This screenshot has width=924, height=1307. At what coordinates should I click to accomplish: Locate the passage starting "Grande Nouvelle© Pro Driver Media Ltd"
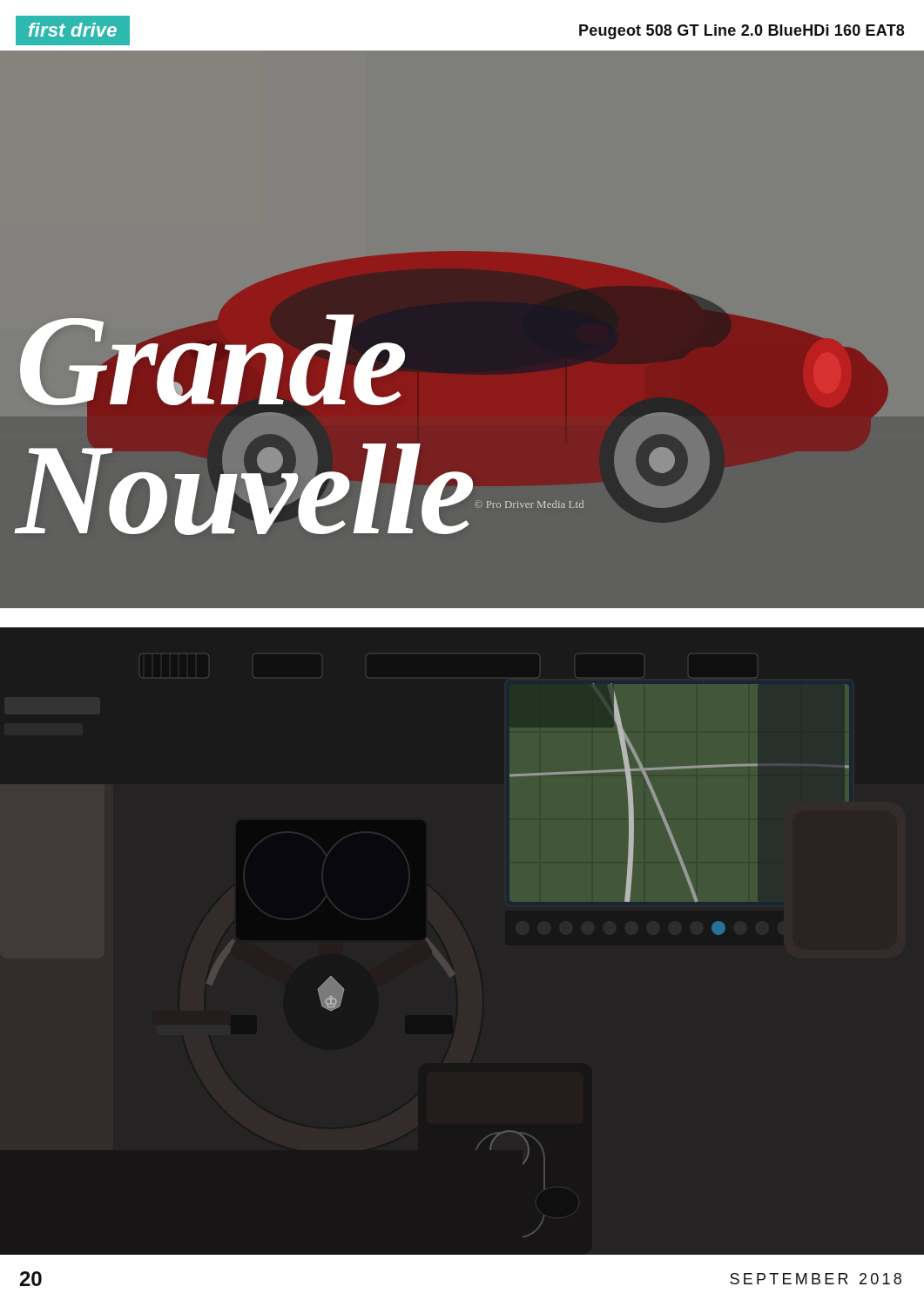click(300, 425)
